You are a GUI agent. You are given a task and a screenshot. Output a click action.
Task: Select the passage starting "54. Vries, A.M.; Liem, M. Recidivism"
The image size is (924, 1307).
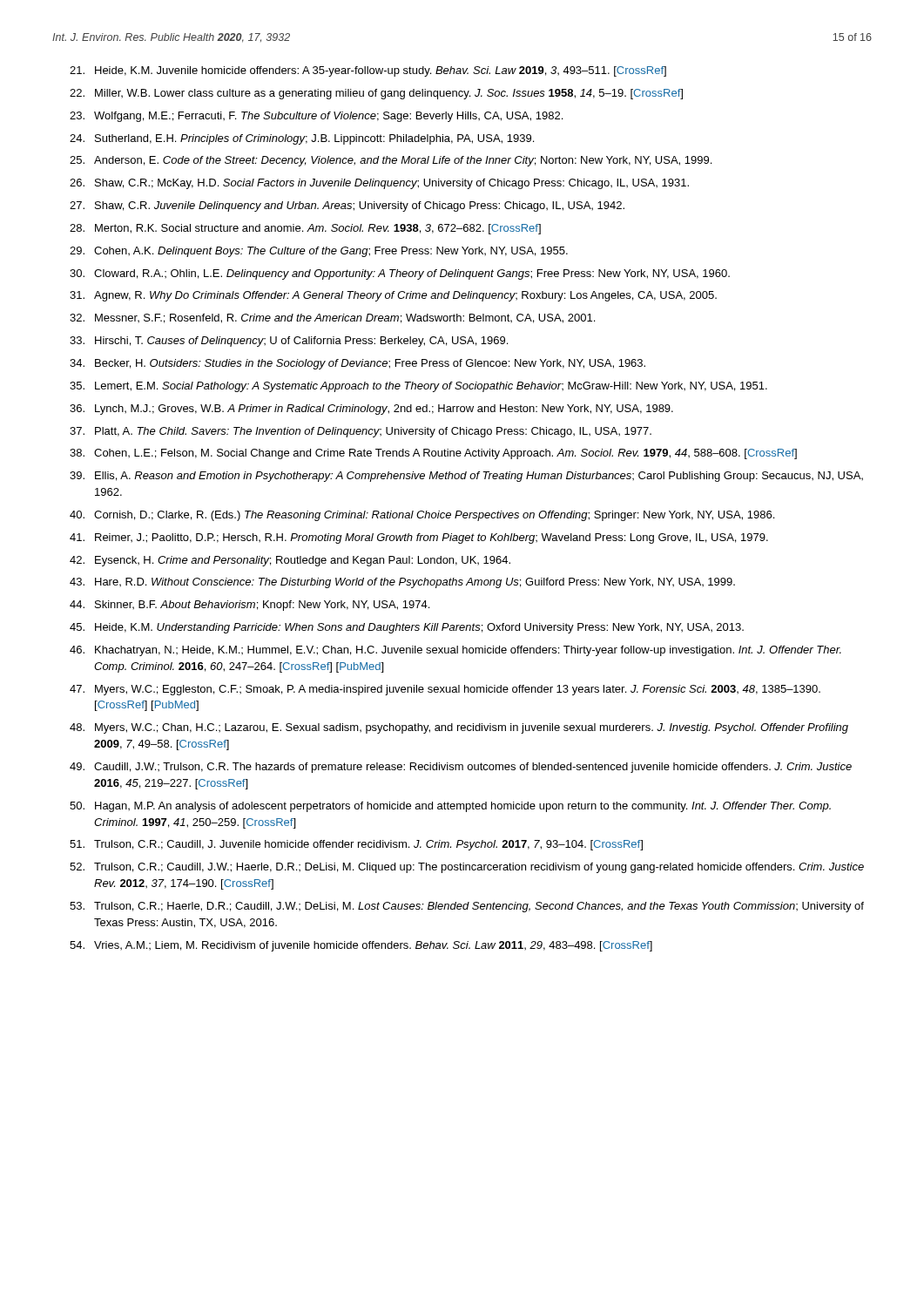click(462, 945)
